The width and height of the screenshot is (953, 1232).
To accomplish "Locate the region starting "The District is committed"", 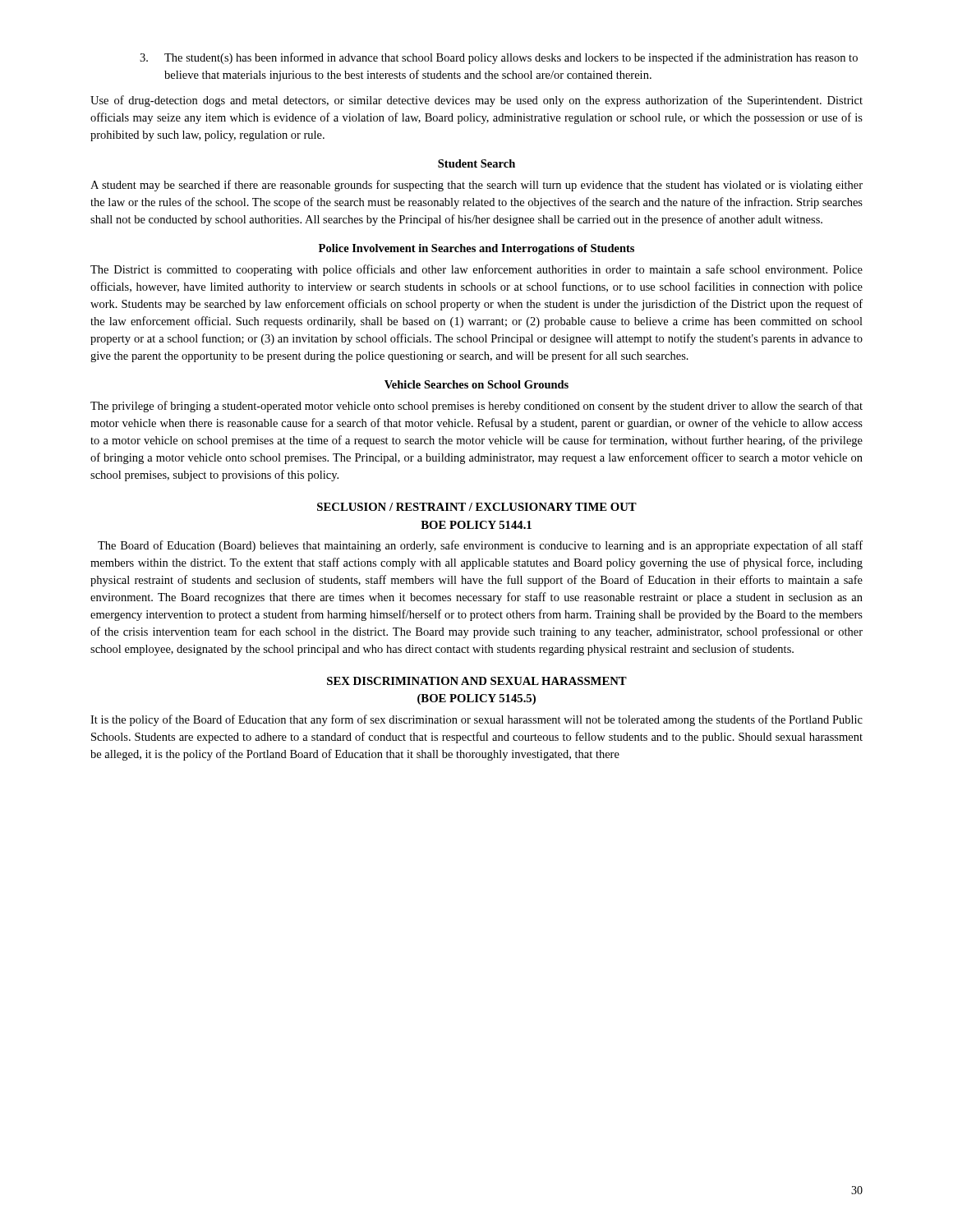I will (x=476, y=313).
